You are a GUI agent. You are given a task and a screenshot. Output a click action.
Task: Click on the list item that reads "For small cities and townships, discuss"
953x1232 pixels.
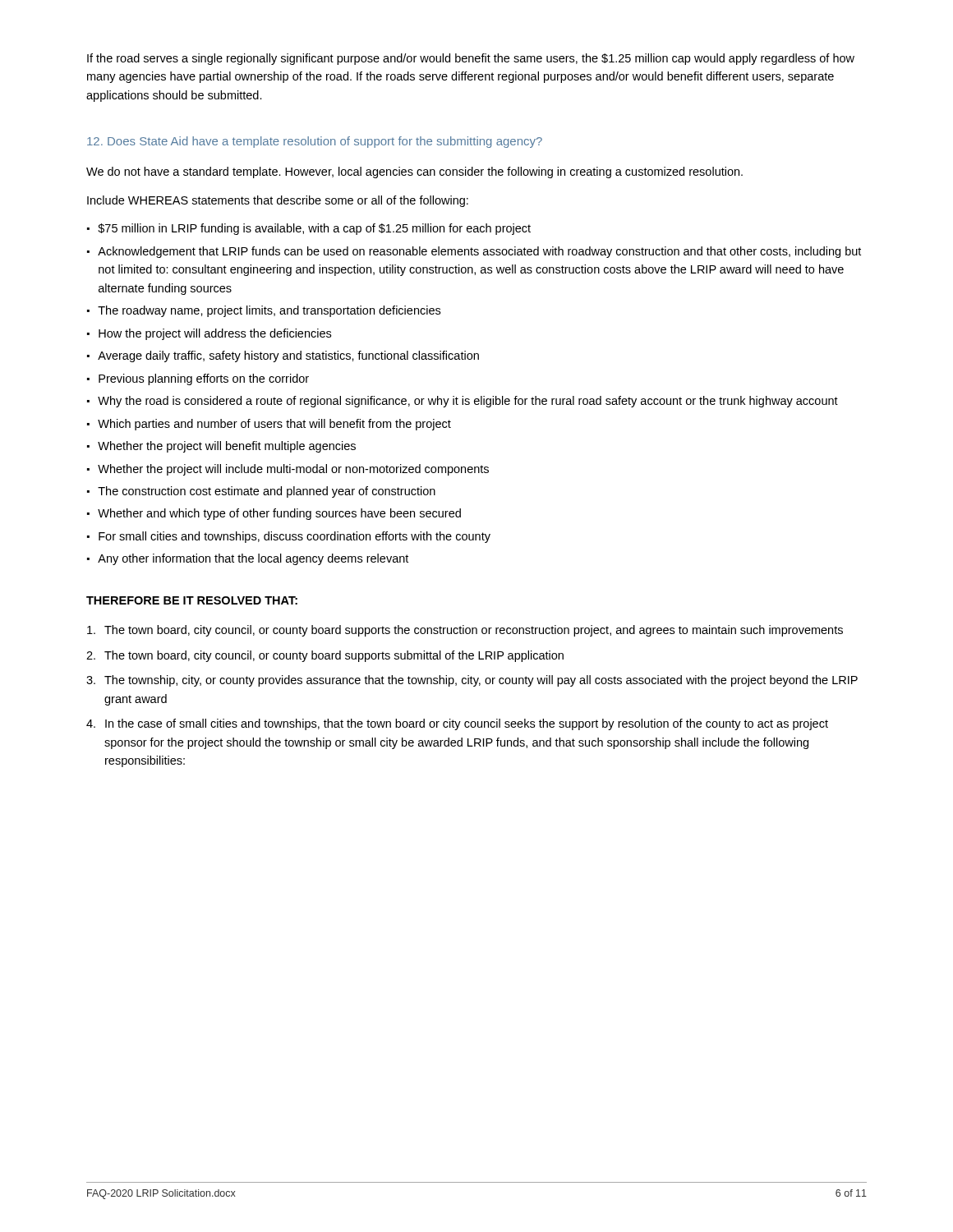pyautogui.click(x=294, y=536)
